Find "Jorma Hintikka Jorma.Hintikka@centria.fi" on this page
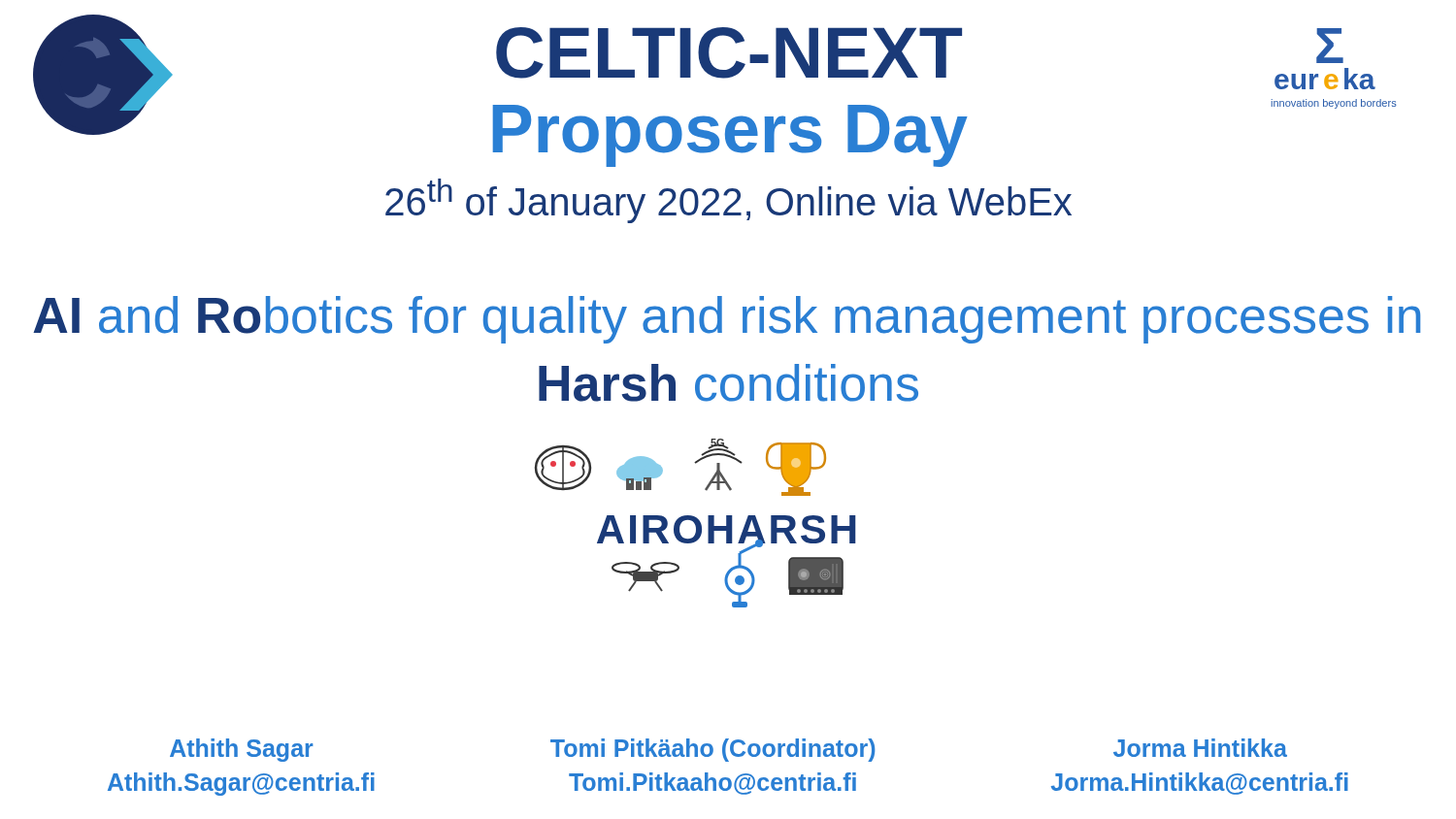This screenshot has width=1456, height=819. click(x=1200, y=765)
